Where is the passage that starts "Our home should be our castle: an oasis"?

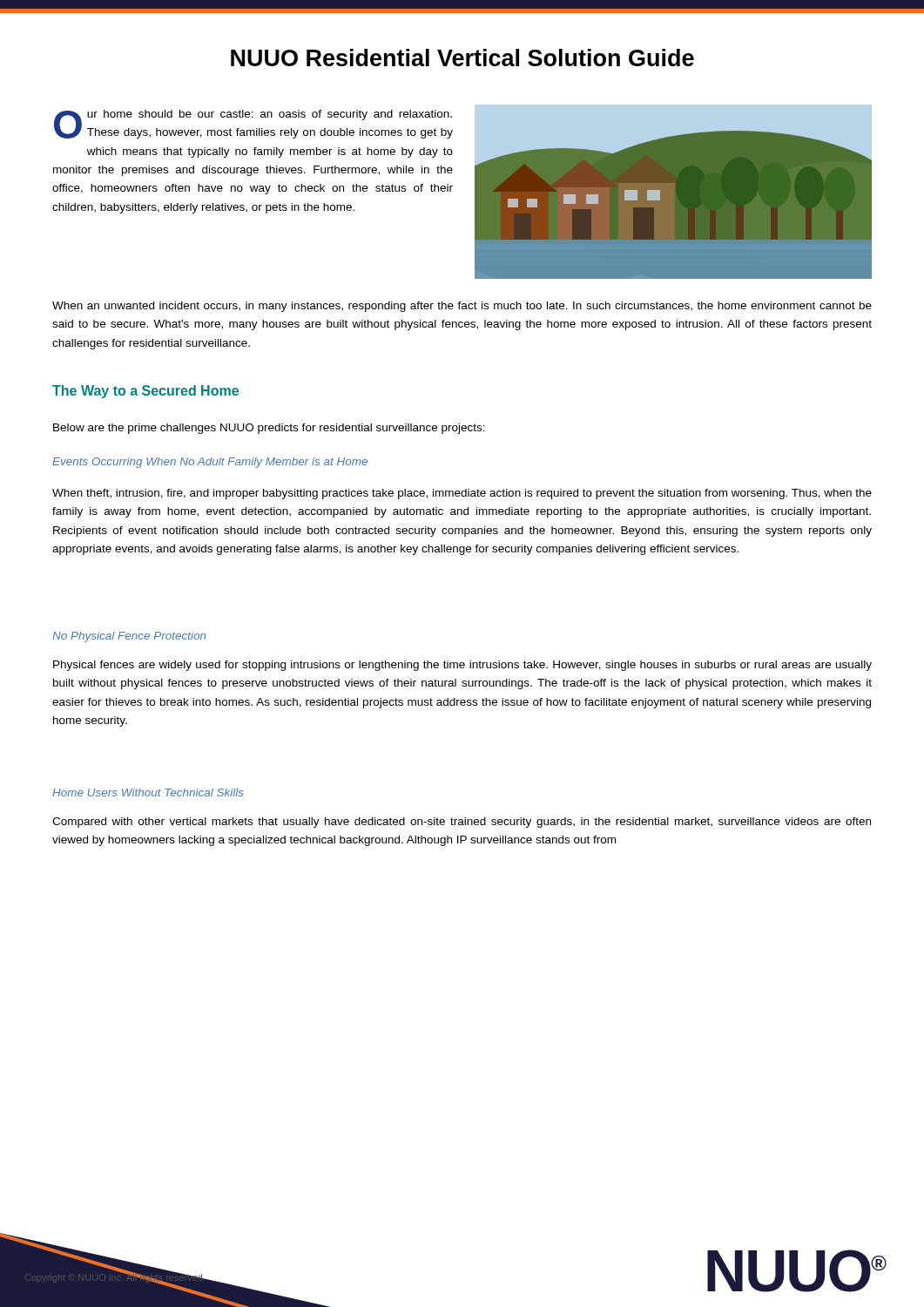[x=253, y=159]
